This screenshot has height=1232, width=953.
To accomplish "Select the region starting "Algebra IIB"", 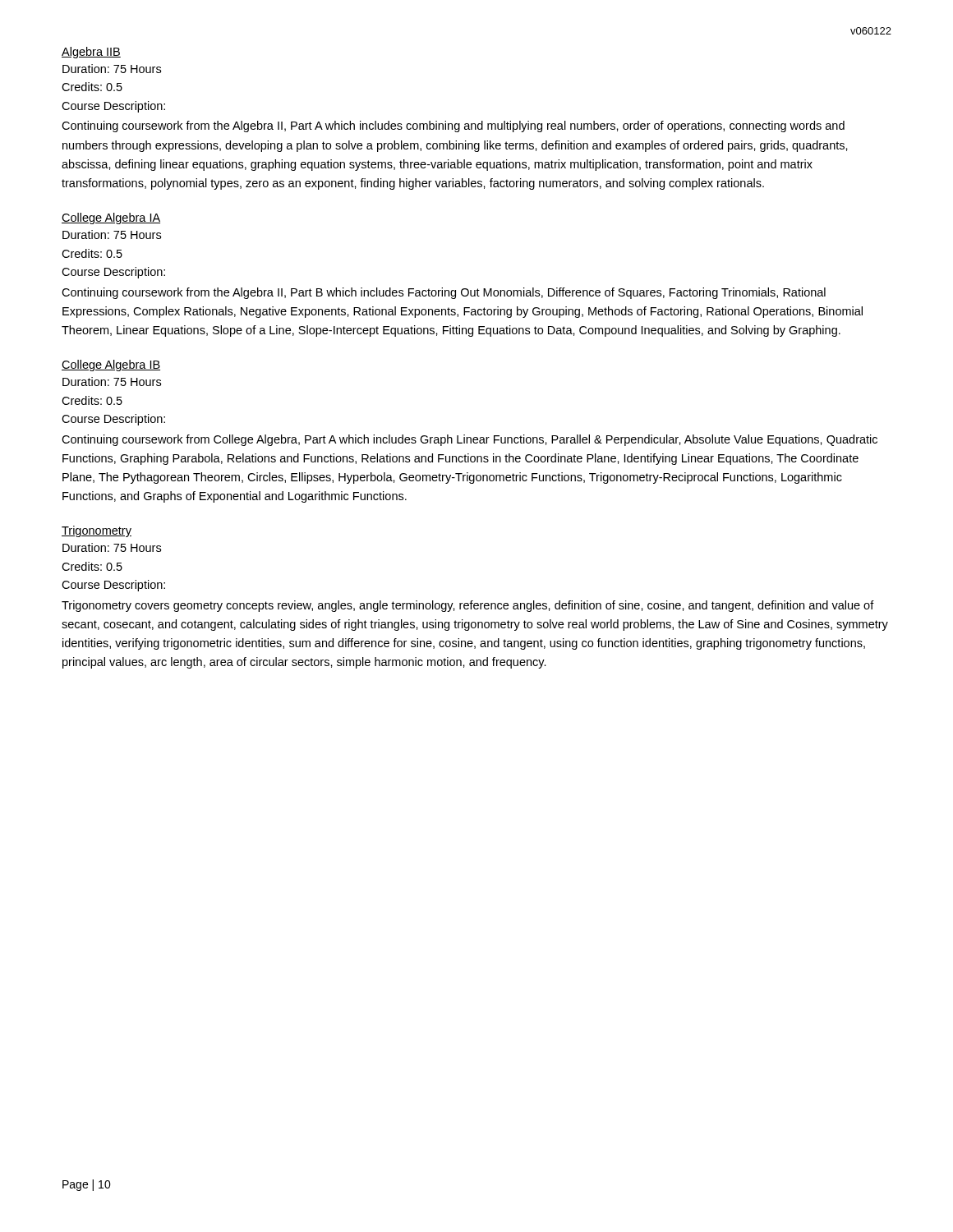I will point(91,52).
